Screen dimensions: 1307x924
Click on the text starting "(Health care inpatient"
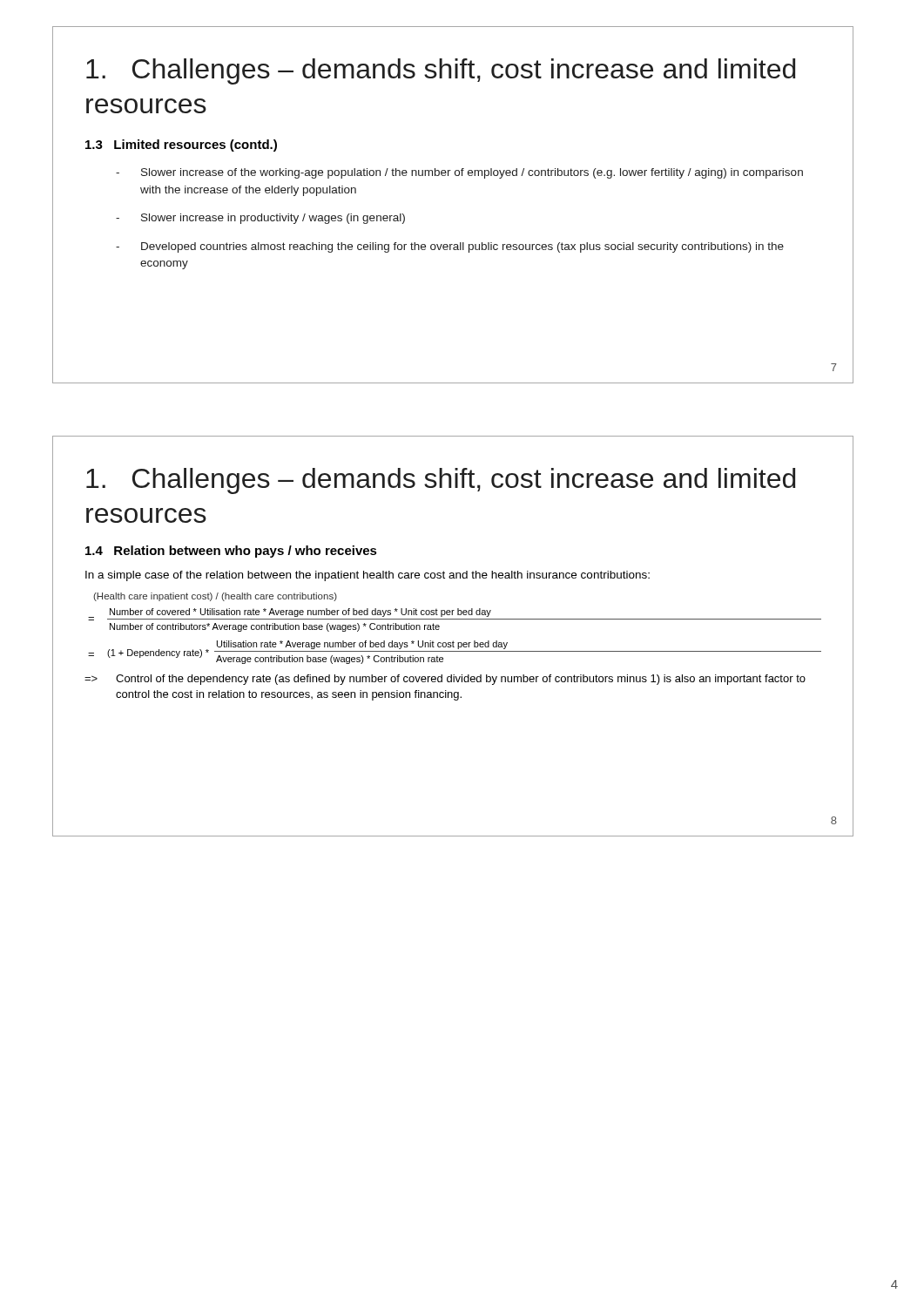(x=215, y=596)
